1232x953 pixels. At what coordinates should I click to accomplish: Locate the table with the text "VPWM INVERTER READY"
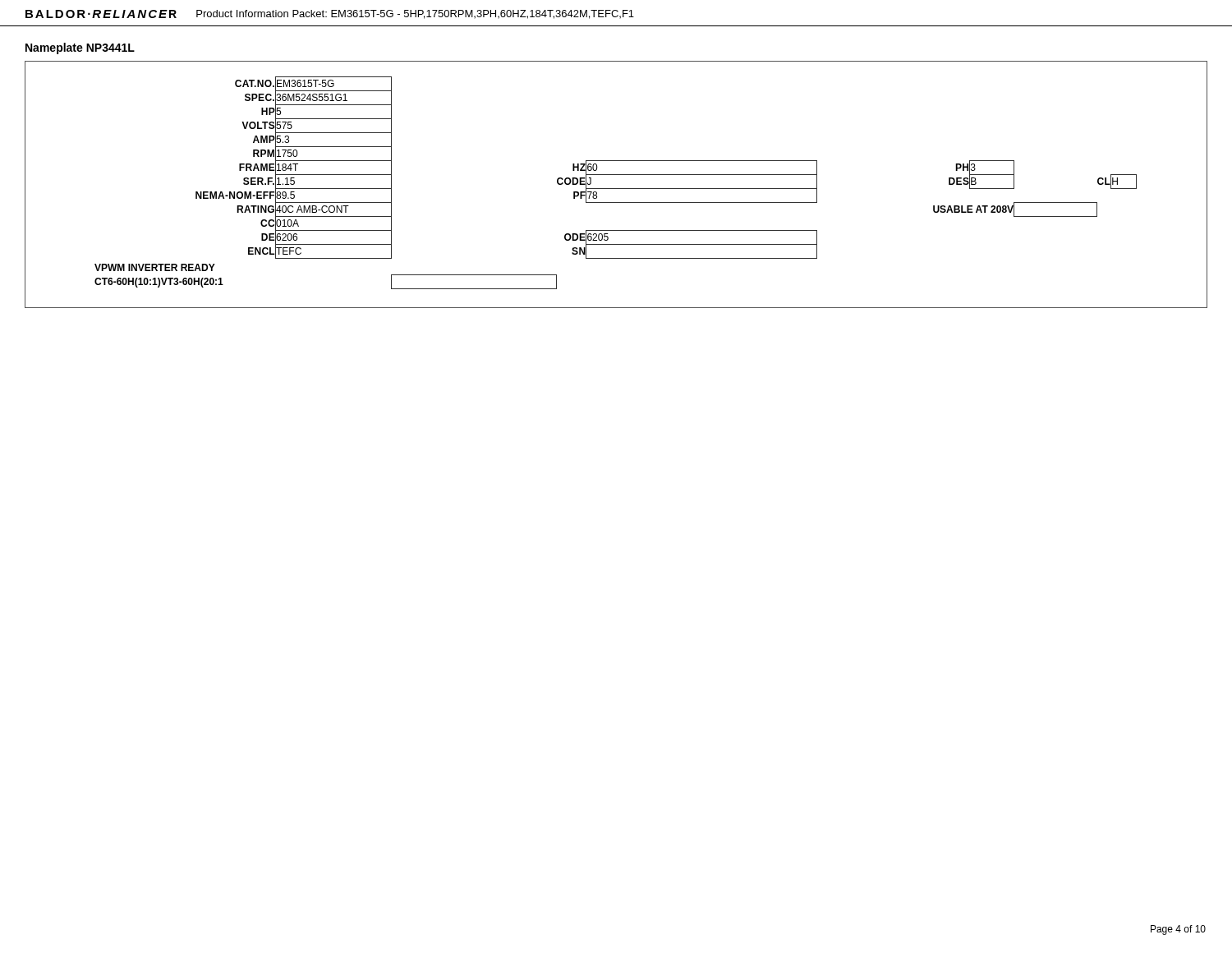[x=616, y=184]
